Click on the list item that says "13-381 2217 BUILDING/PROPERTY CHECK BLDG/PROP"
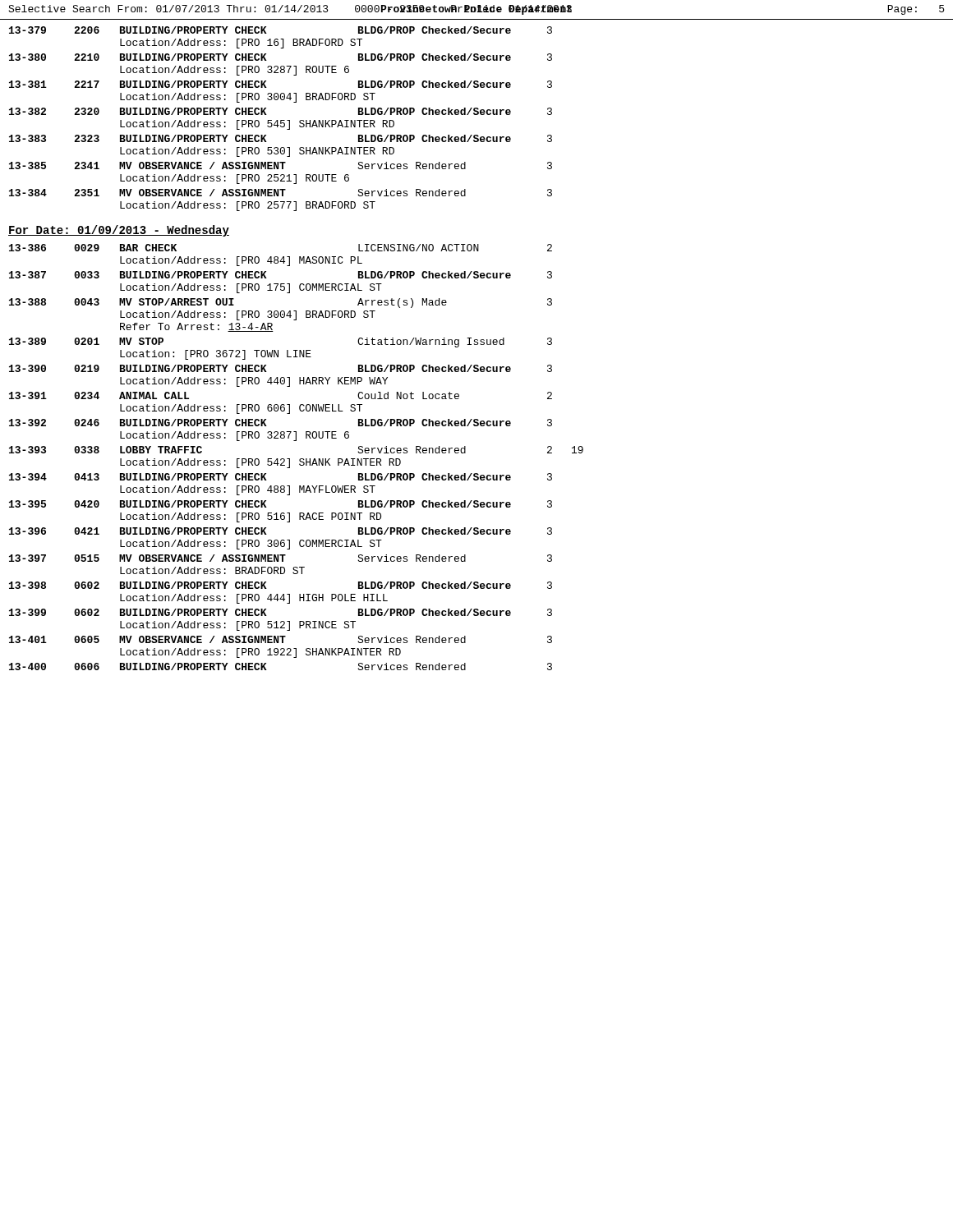The height and width of the screenshot is (1232, 953). click(476, 91)
